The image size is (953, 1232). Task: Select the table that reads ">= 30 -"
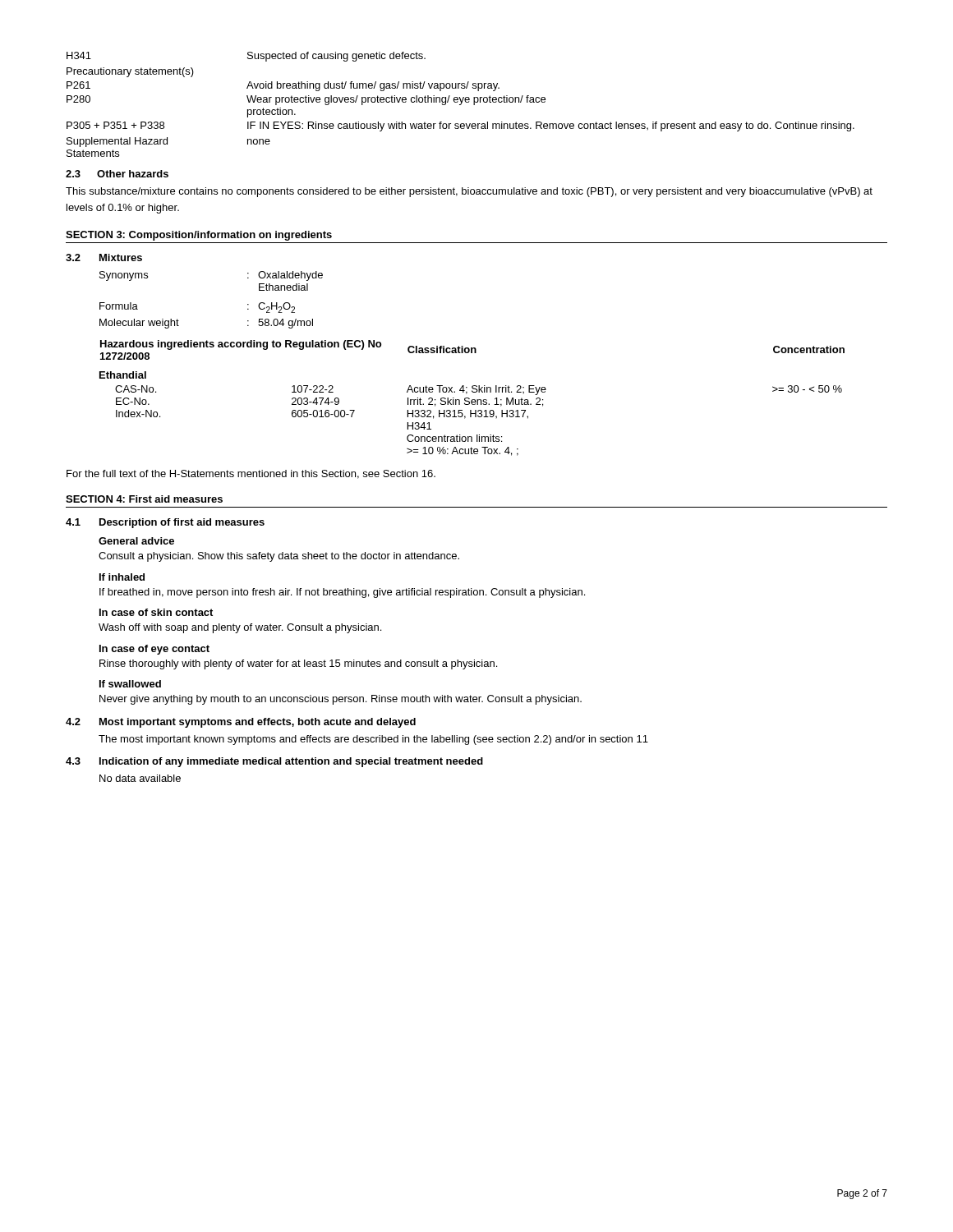[x=493, y=397]
